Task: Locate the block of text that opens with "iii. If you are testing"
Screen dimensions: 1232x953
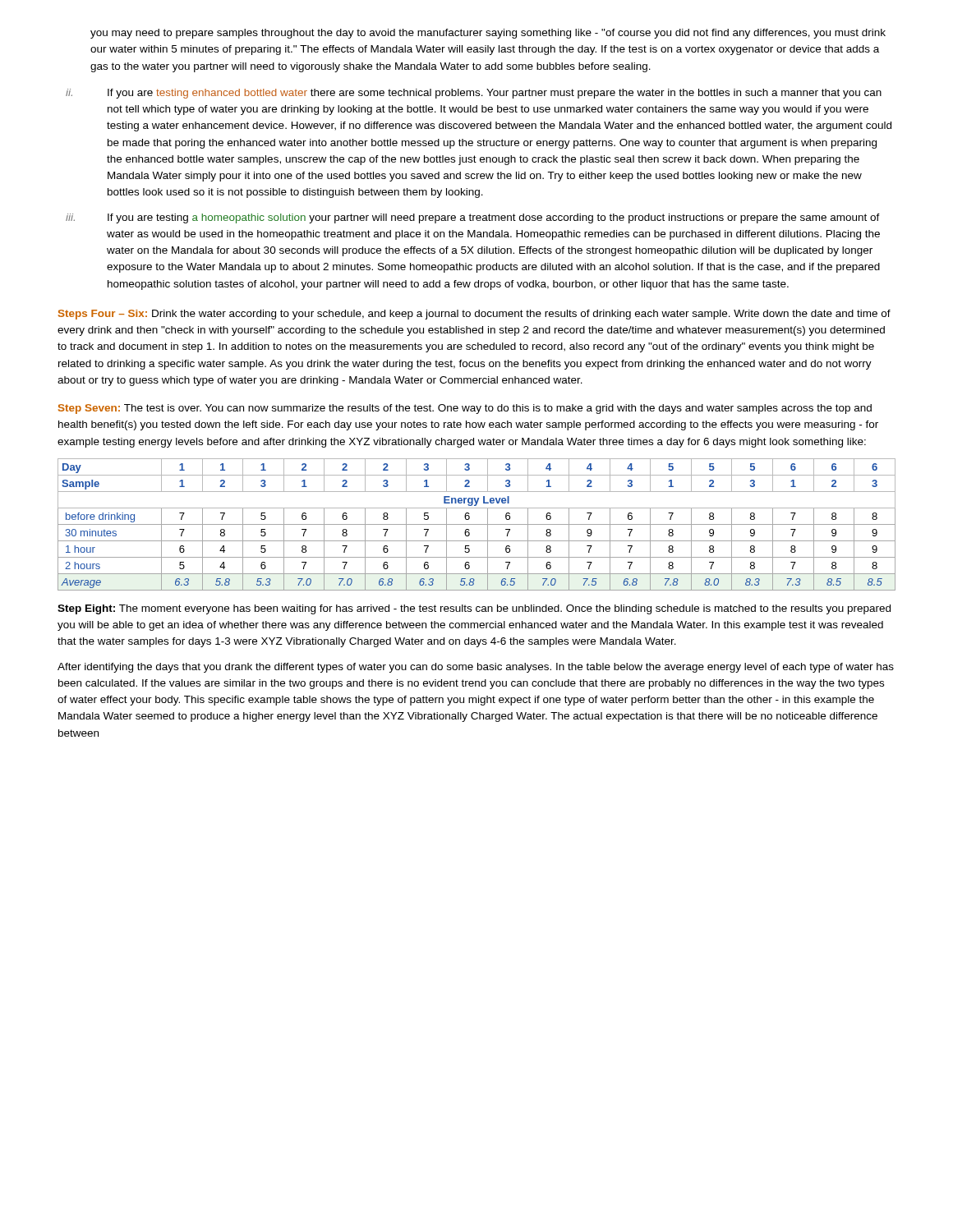Action: (x=476, y=251)
